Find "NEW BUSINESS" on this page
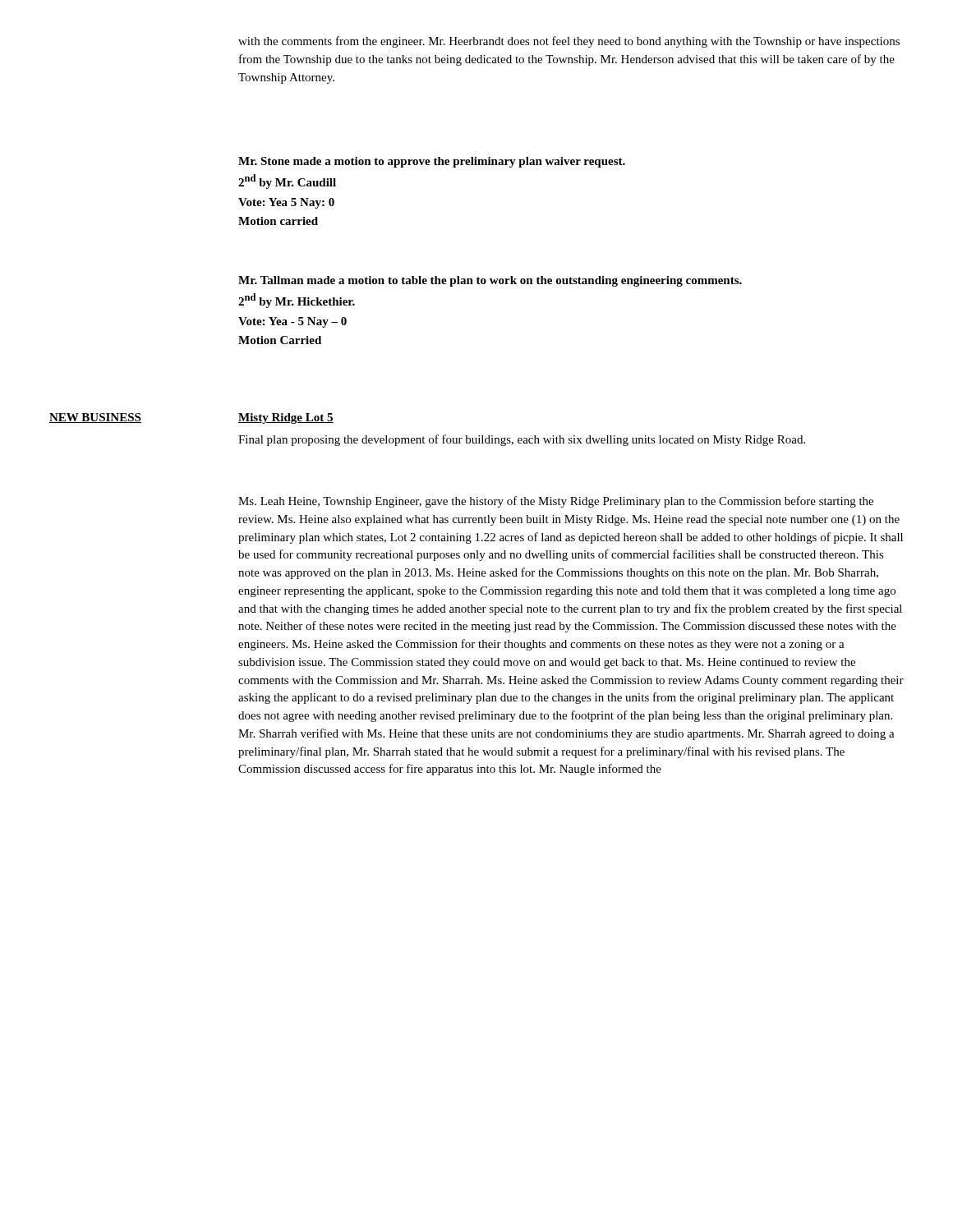 click(95, 417)
